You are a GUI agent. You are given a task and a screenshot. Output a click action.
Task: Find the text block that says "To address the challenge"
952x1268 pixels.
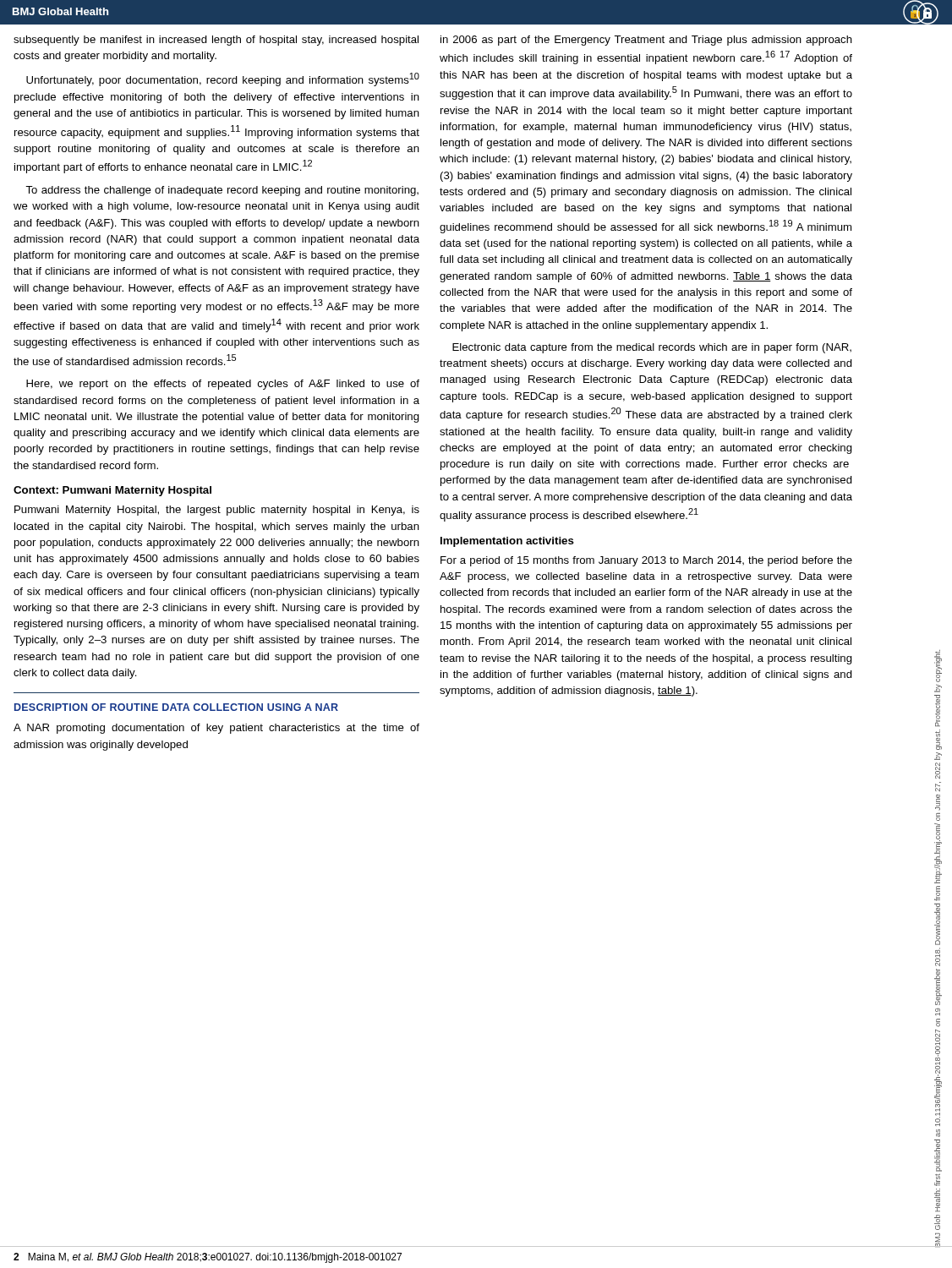[x=216, y=276]
